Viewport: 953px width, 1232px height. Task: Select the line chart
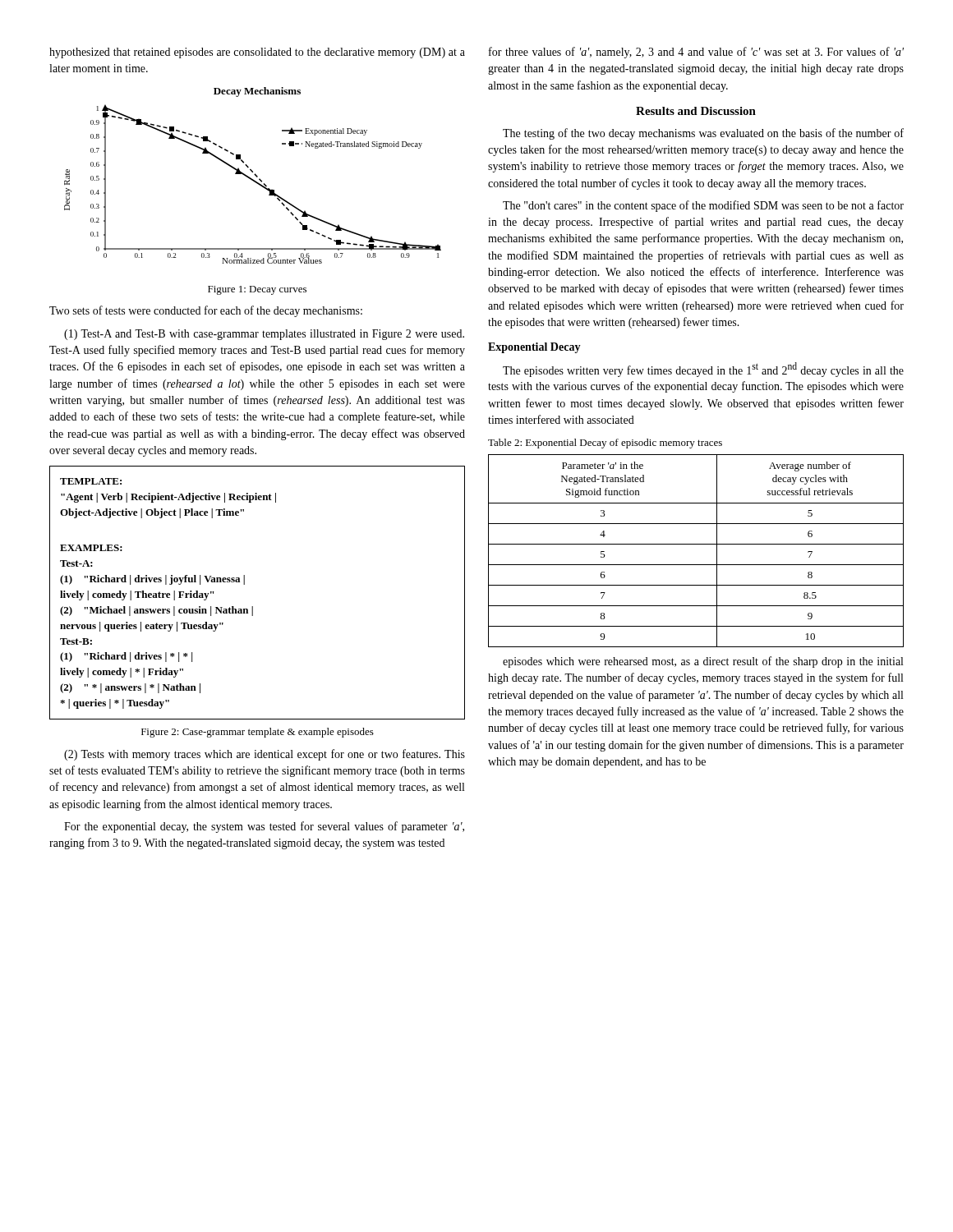[x=257, y=182]
